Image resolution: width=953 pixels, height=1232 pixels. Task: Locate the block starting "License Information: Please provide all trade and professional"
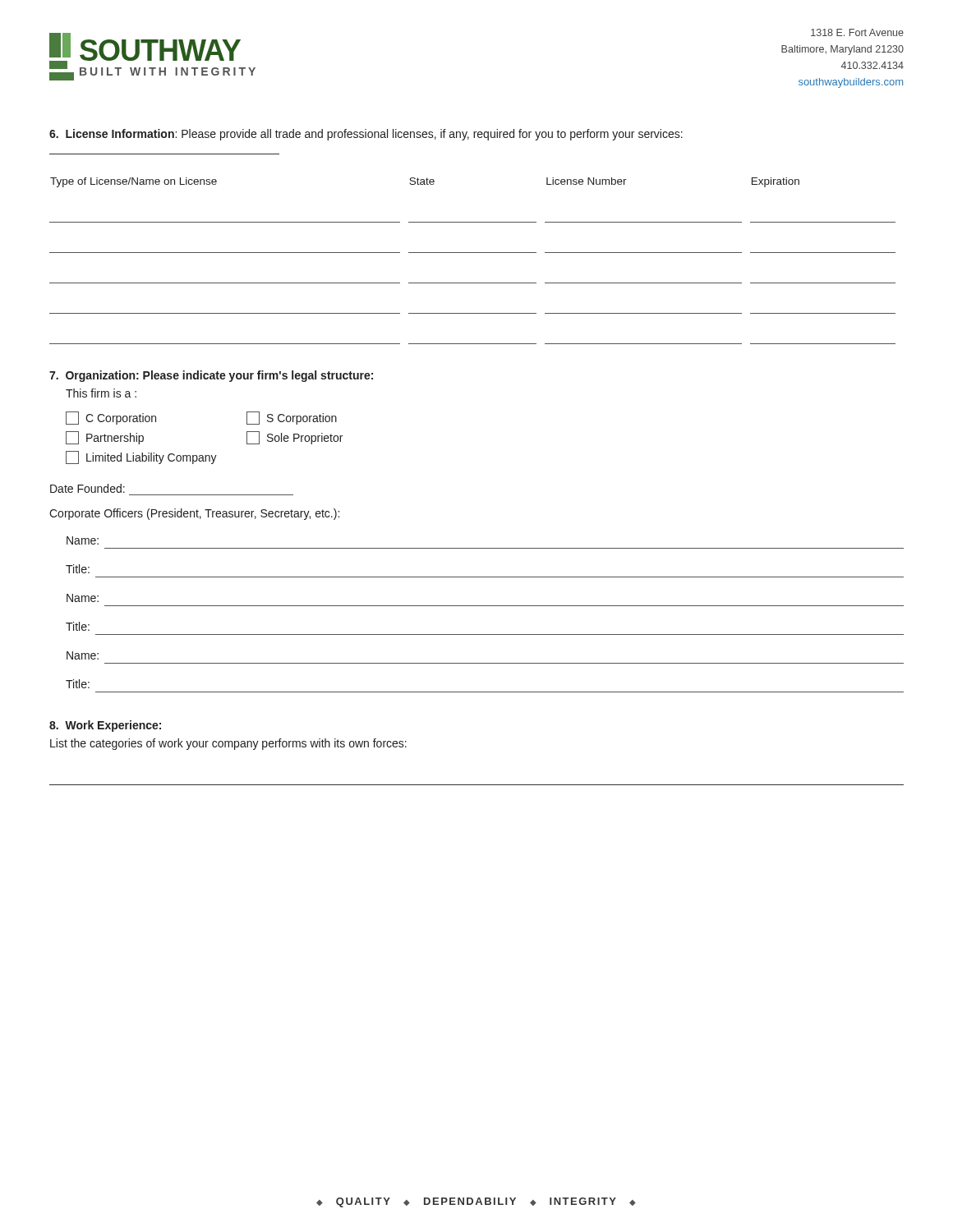pyautogui.click(x=366, y=141)
